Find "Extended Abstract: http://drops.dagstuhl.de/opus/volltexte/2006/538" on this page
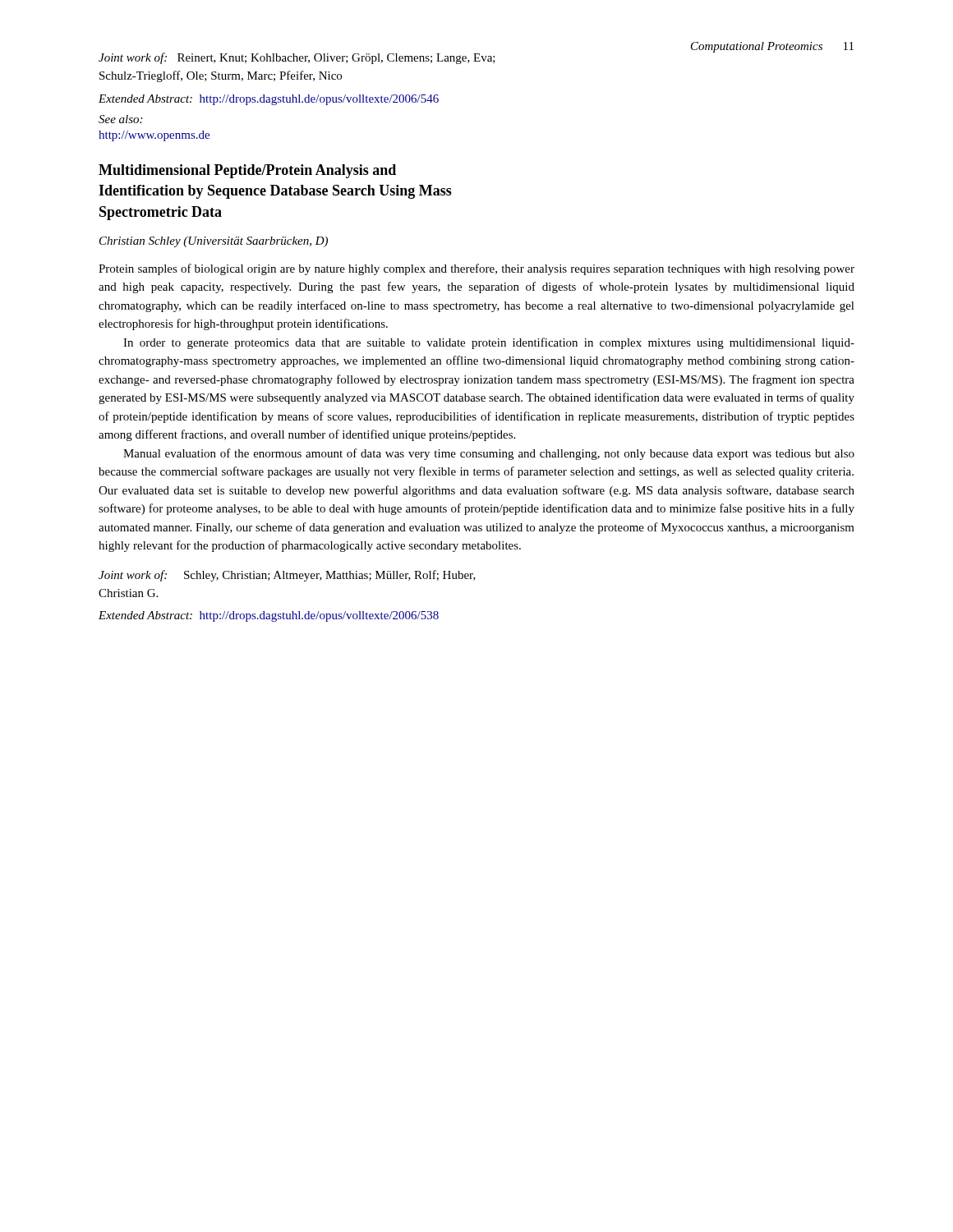Screen dimensions: 1232x953 tap(269, 615)
